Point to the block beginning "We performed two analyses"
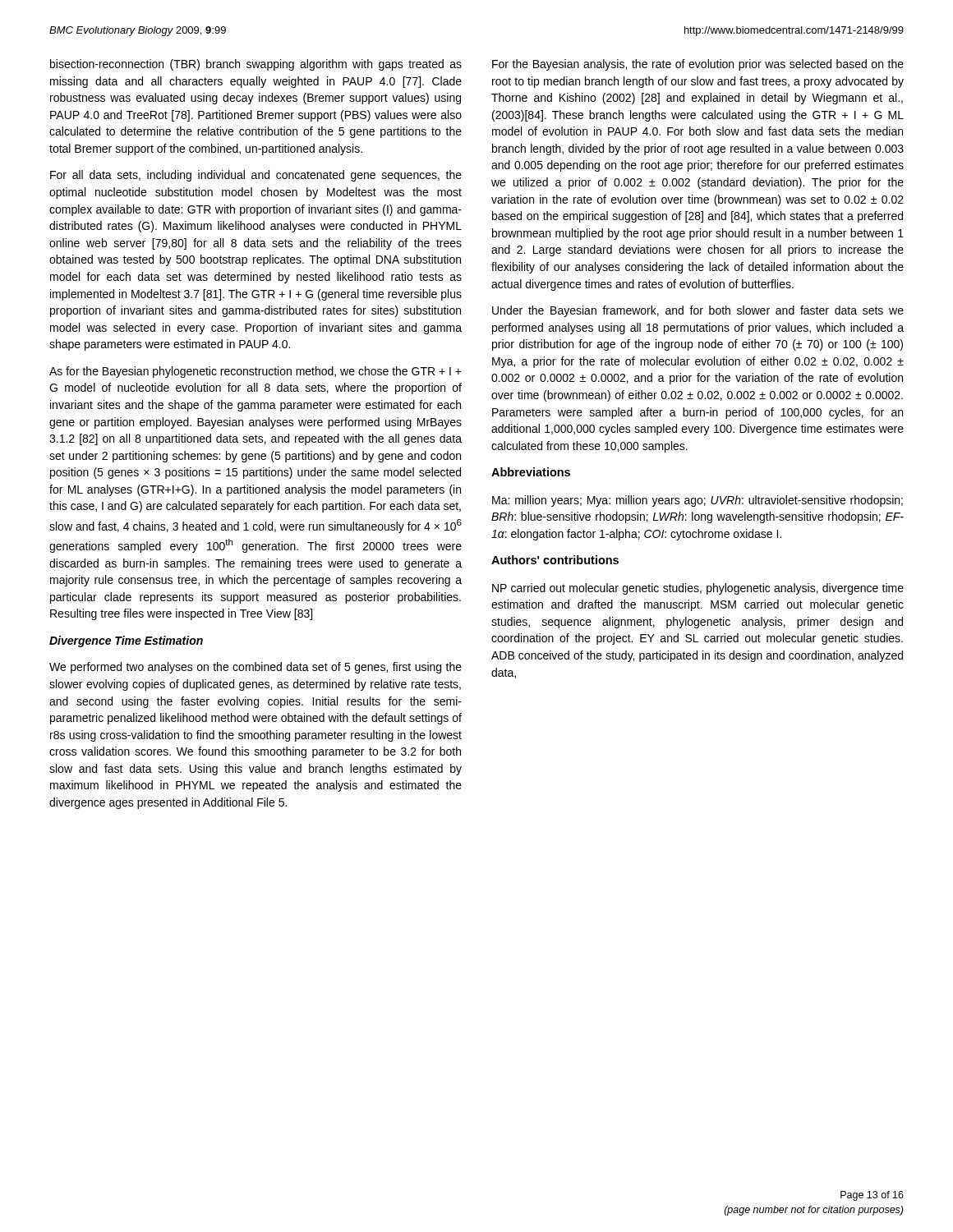This screenshot has width=953, height=1232. tap(255, 735)
